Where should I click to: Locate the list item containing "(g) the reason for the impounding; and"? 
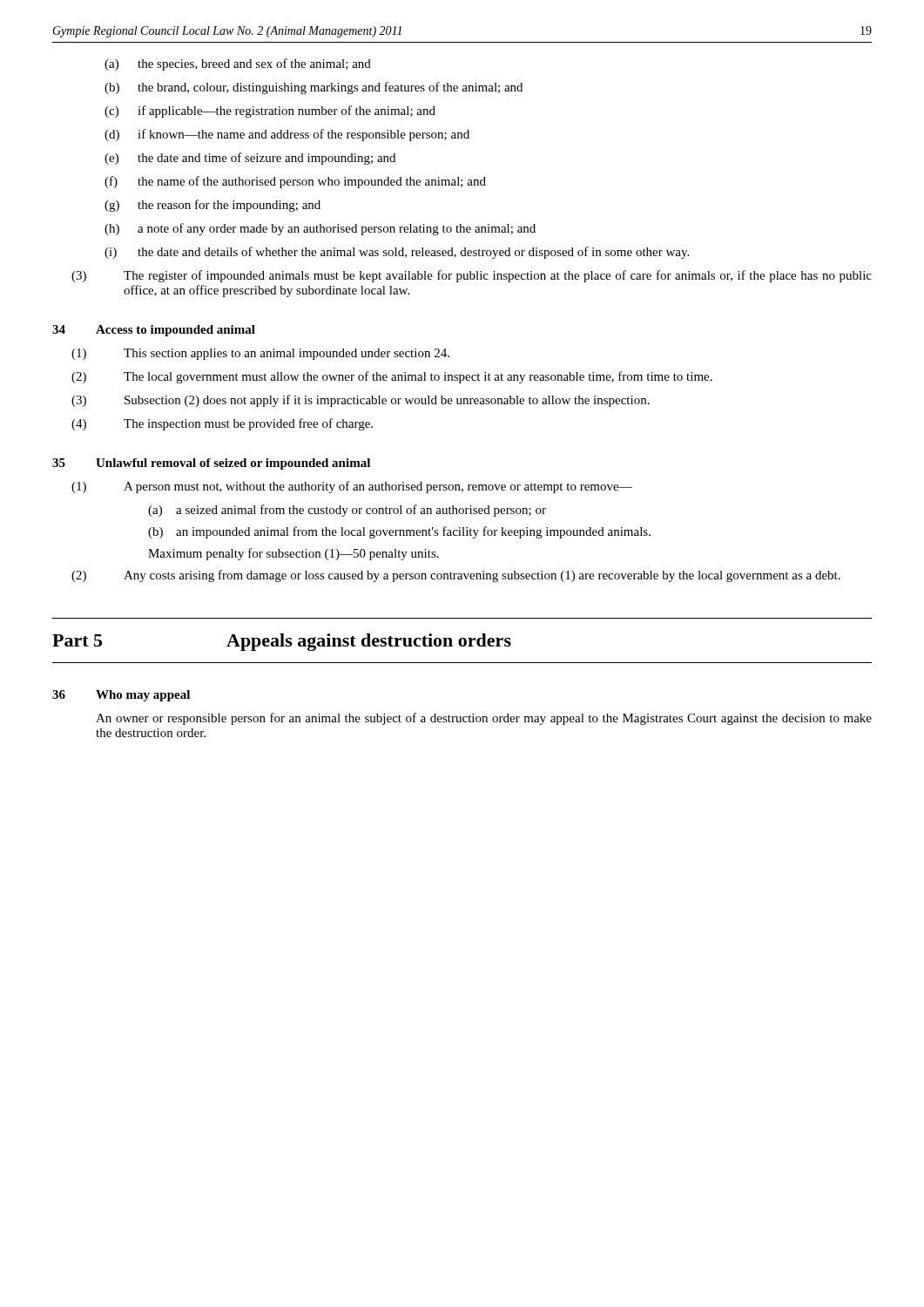click(212, 206)
